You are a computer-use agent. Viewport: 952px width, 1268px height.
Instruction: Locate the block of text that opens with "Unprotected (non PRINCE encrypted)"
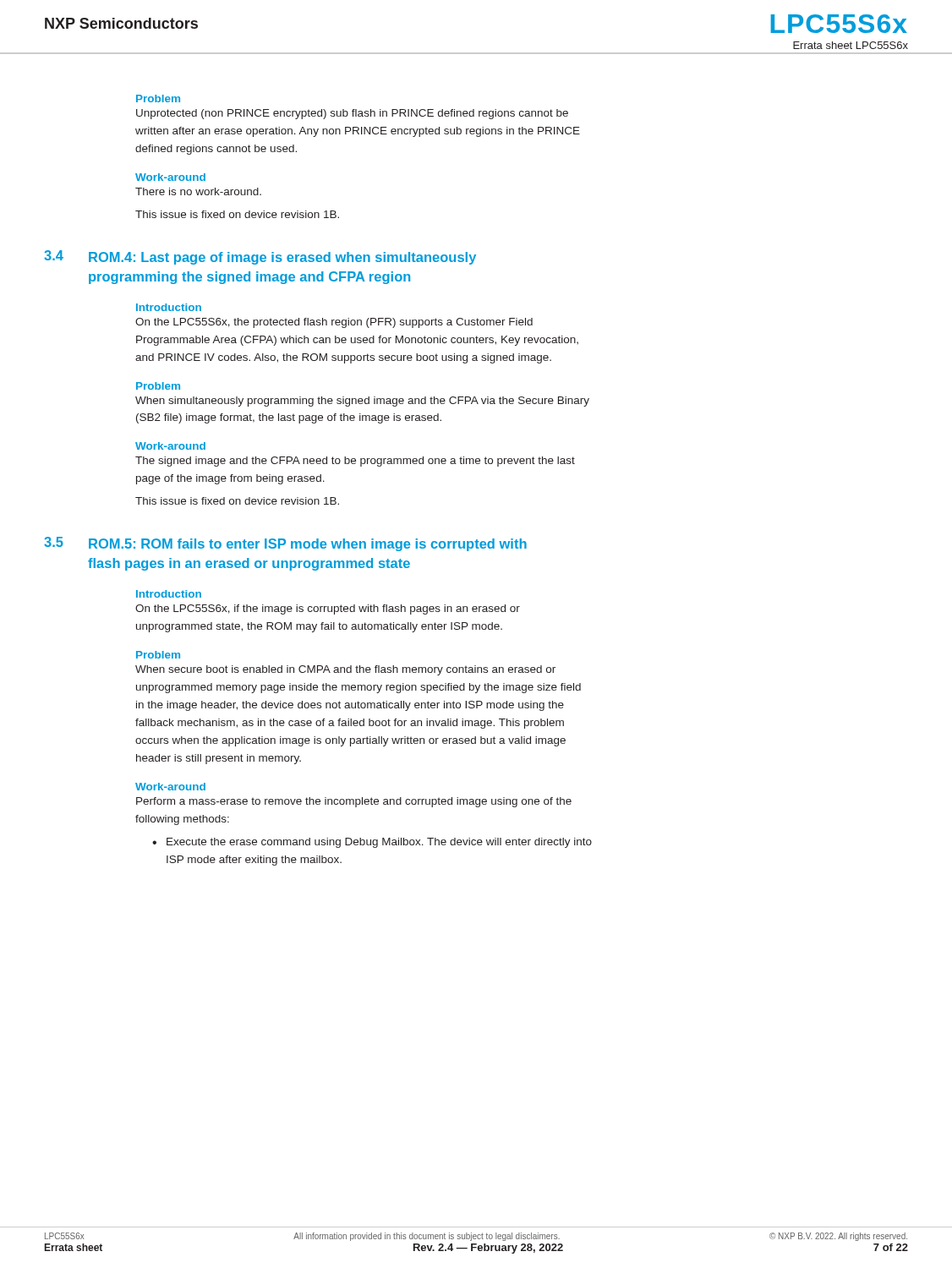pos(358,131)
